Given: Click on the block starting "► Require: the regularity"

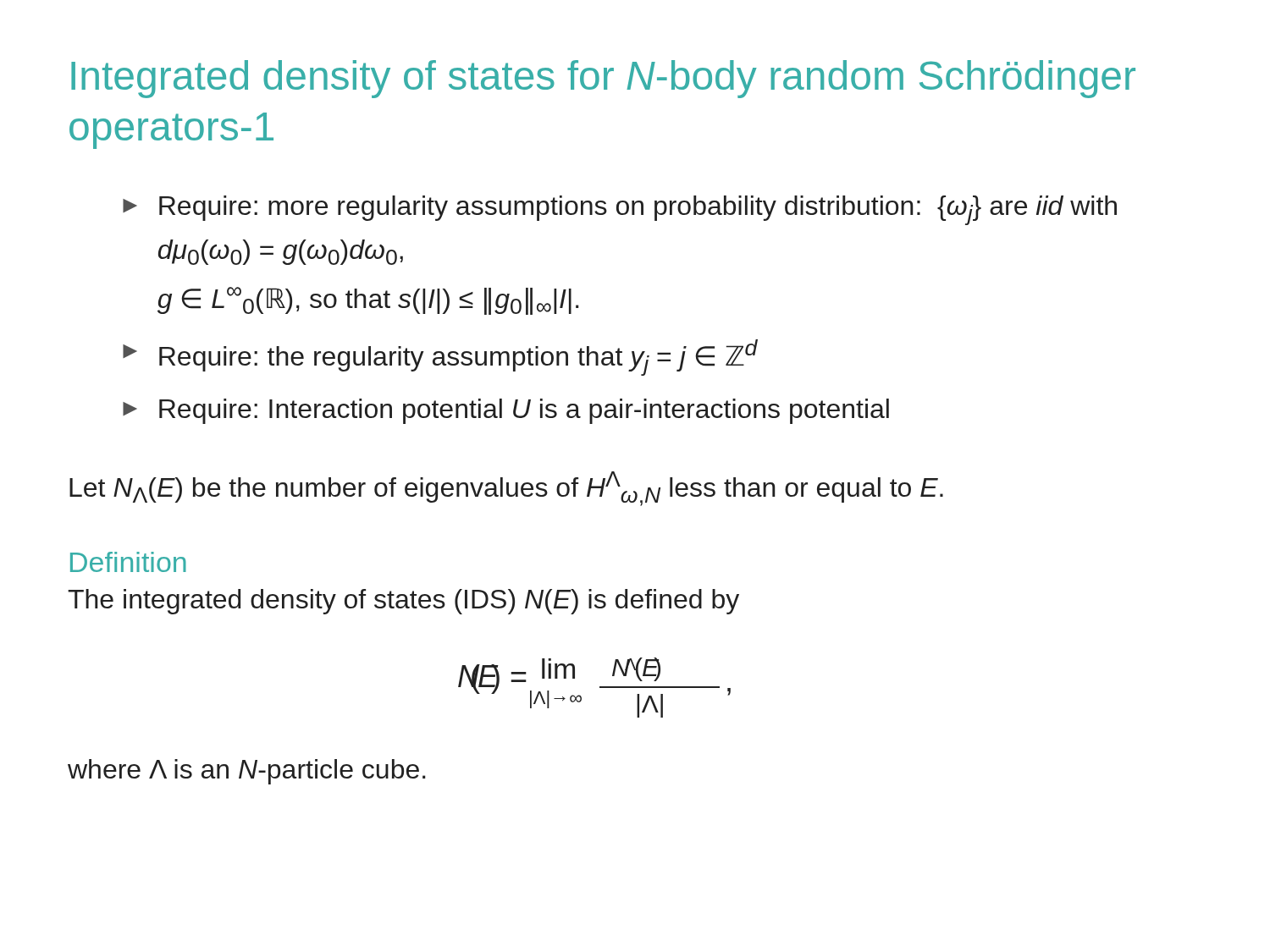Looking at the screenshot, I should (x=660, y=356).
